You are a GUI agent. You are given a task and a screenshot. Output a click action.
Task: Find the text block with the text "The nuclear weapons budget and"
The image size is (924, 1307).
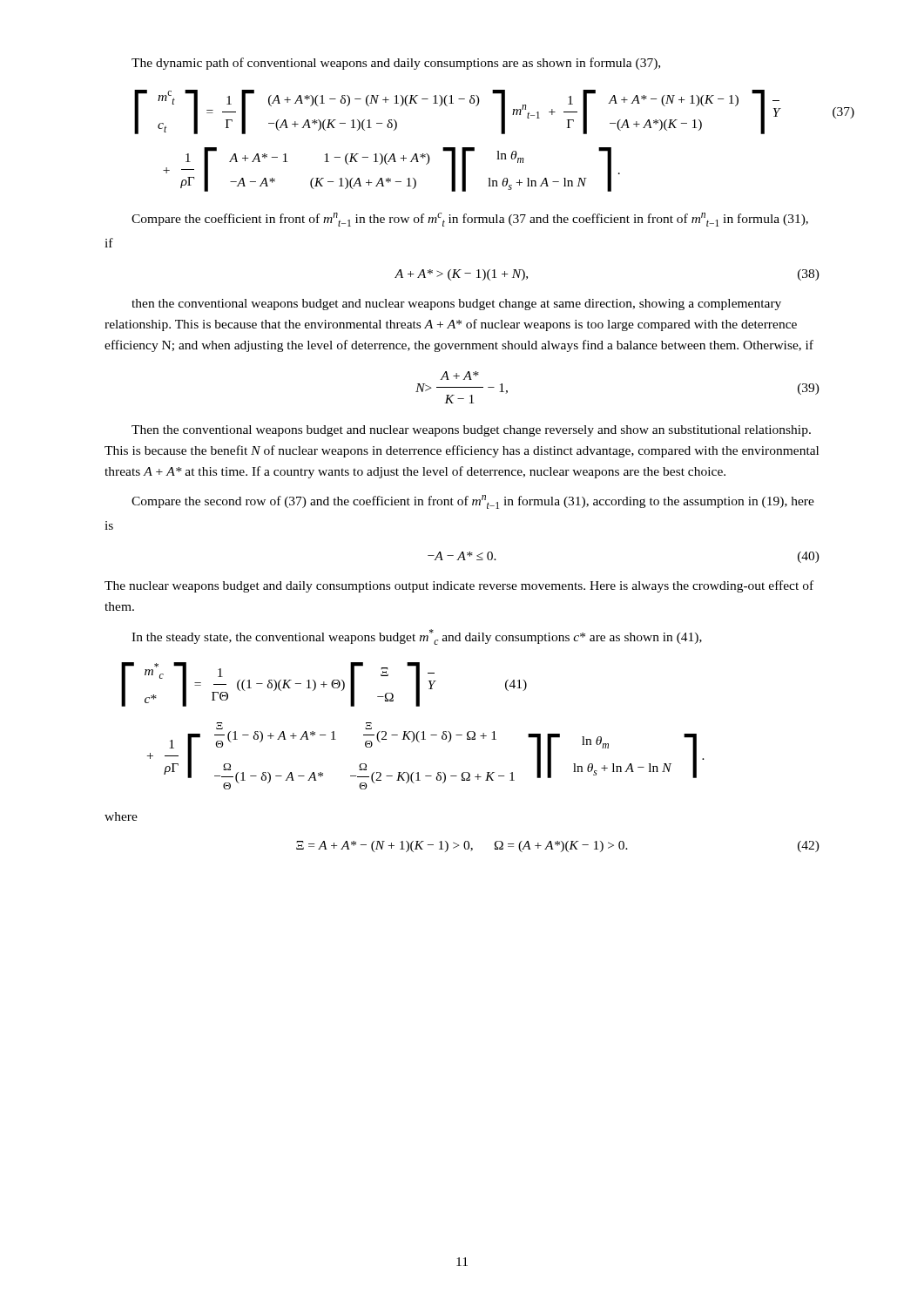pos(459,596)
